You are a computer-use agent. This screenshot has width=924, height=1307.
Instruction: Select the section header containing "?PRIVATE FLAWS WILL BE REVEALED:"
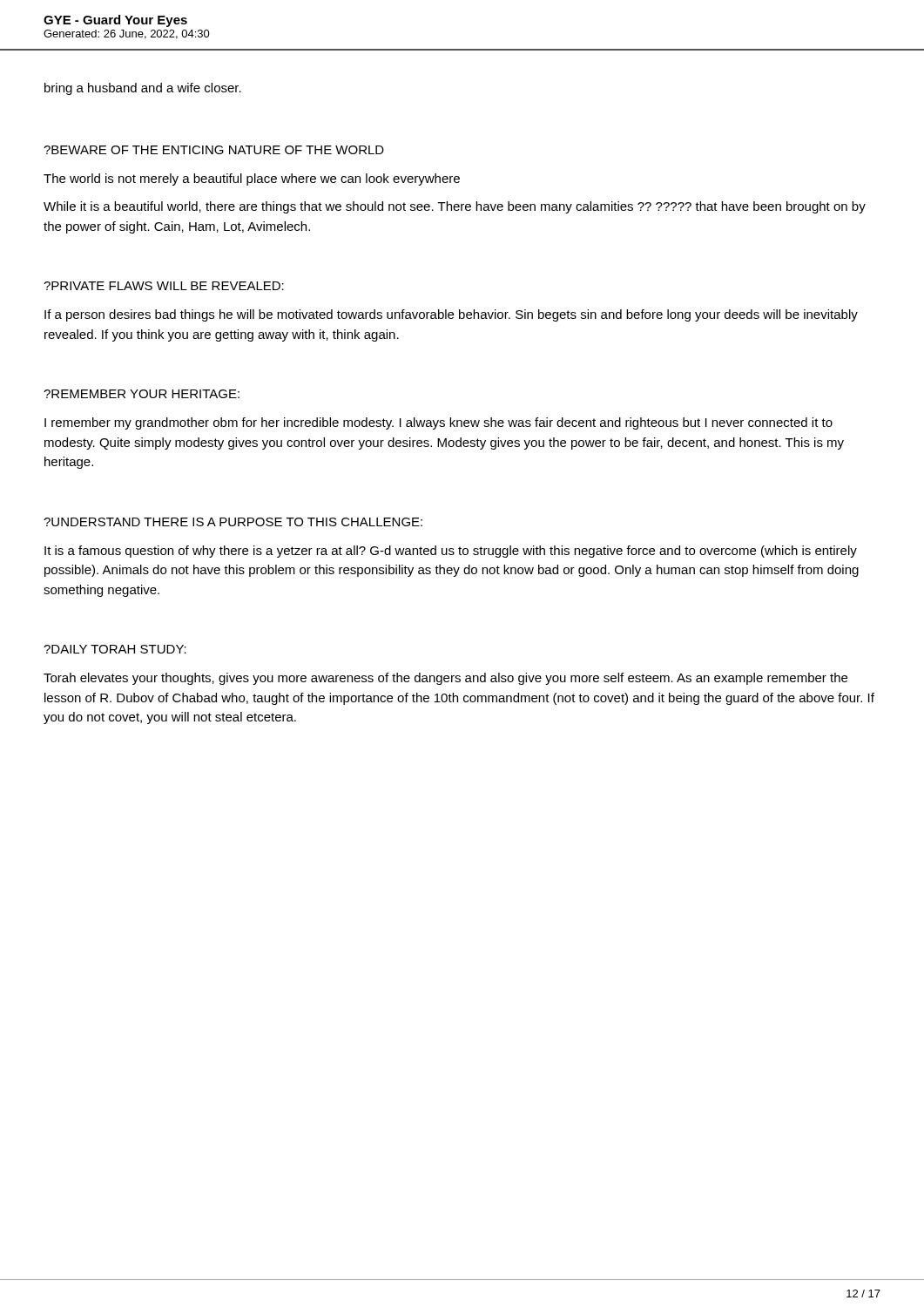coord(164,285)
